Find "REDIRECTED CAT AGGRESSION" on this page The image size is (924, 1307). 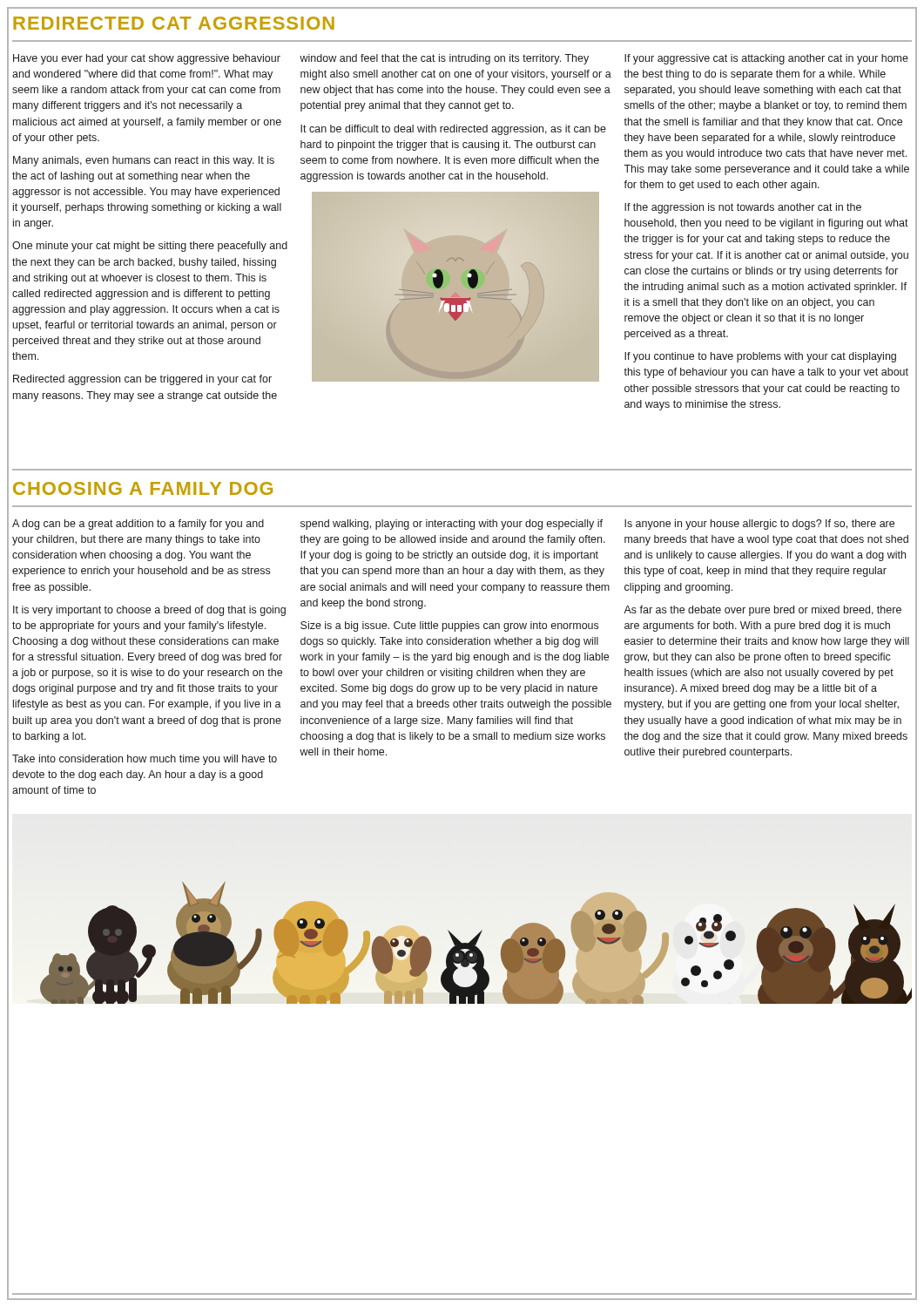coord(174,23)
